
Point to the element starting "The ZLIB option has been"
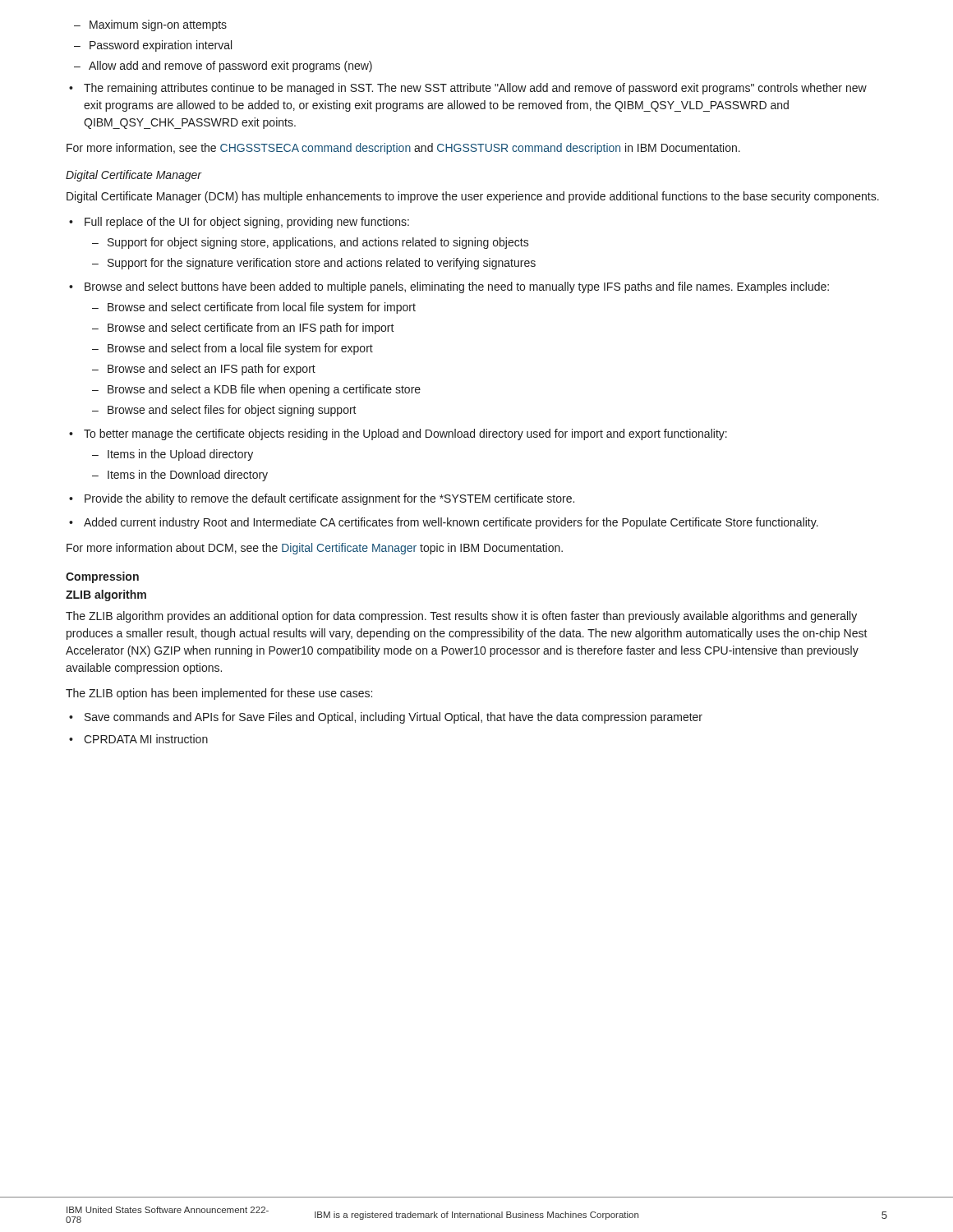pyautogui.click(x=220, y=693)
